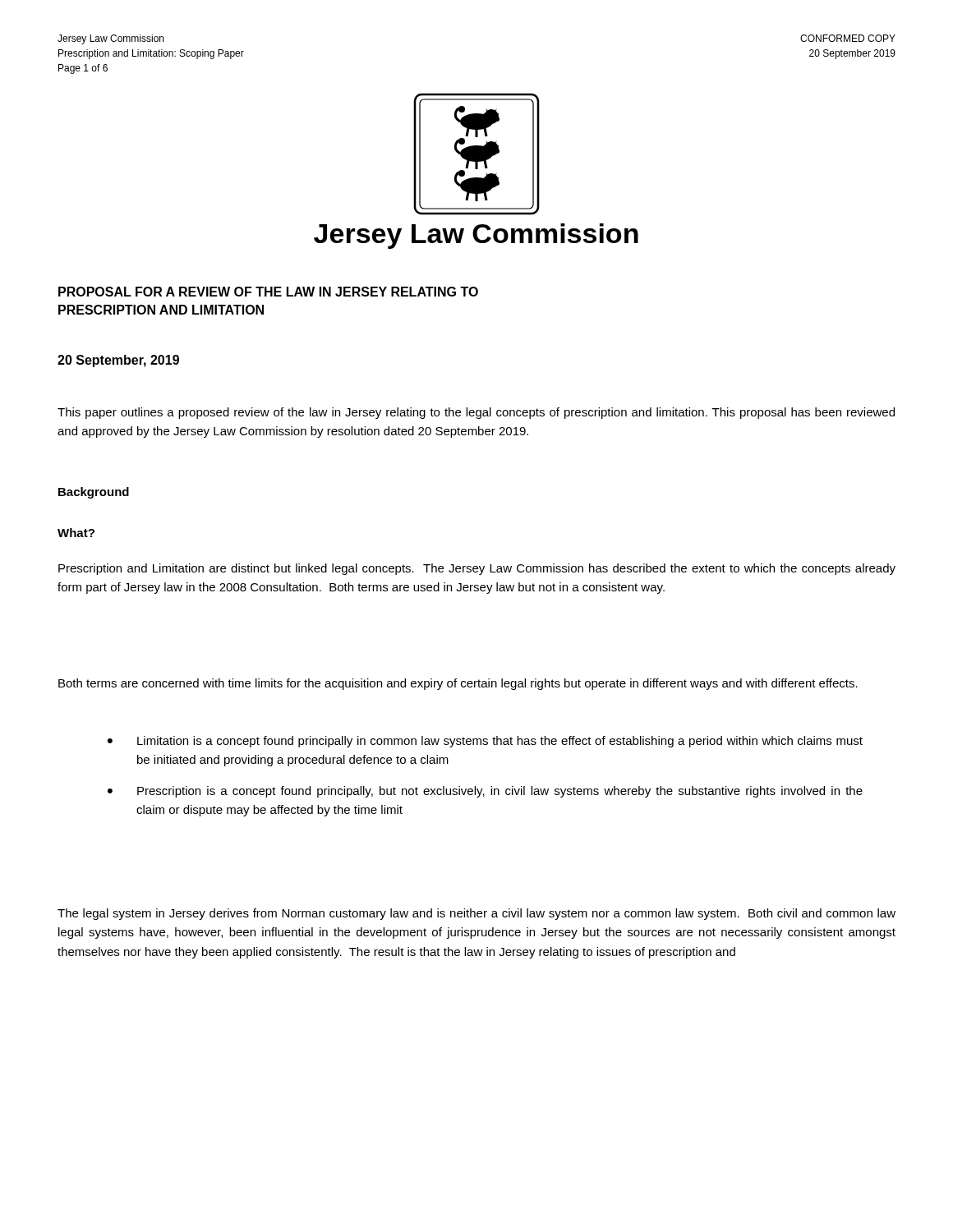Find the logo
Screen dimensions: 1232x953
[476, 155]
